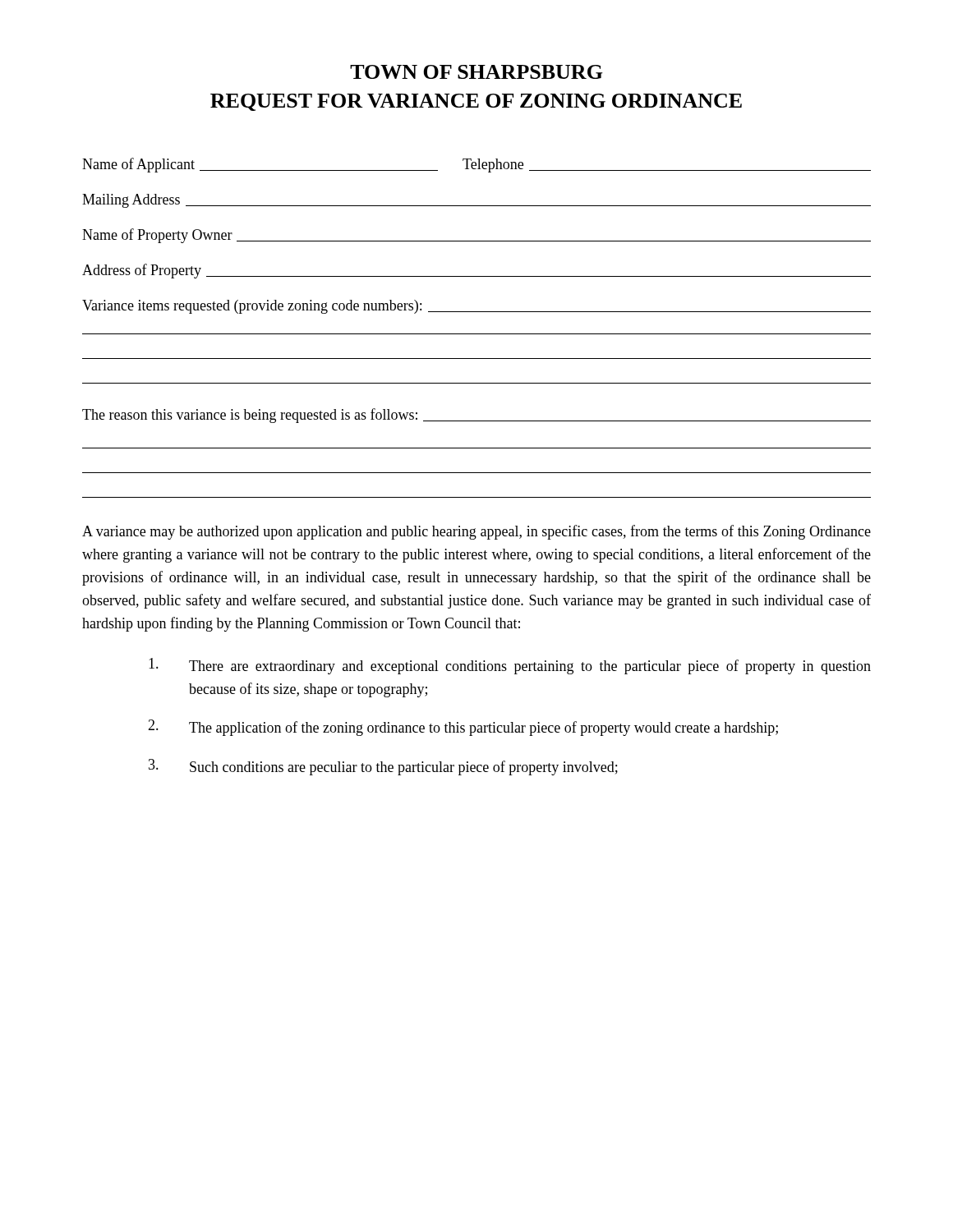Locate the text "Mailing Address"

pyautogui.click(x=476, y=200)
